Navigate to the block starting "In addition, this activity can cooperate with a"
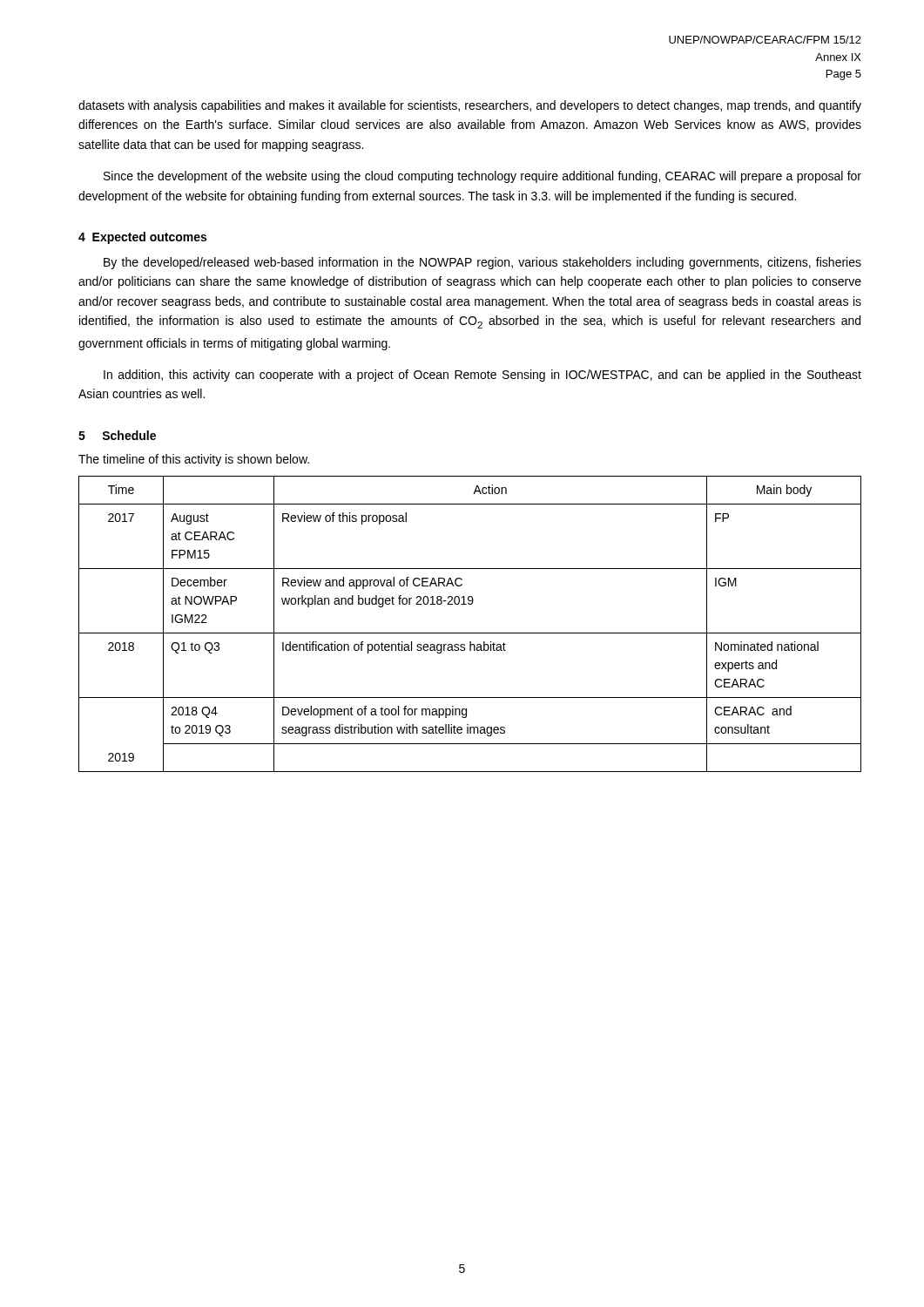This screenshot has height=1307, width=924. pos(470,384)
